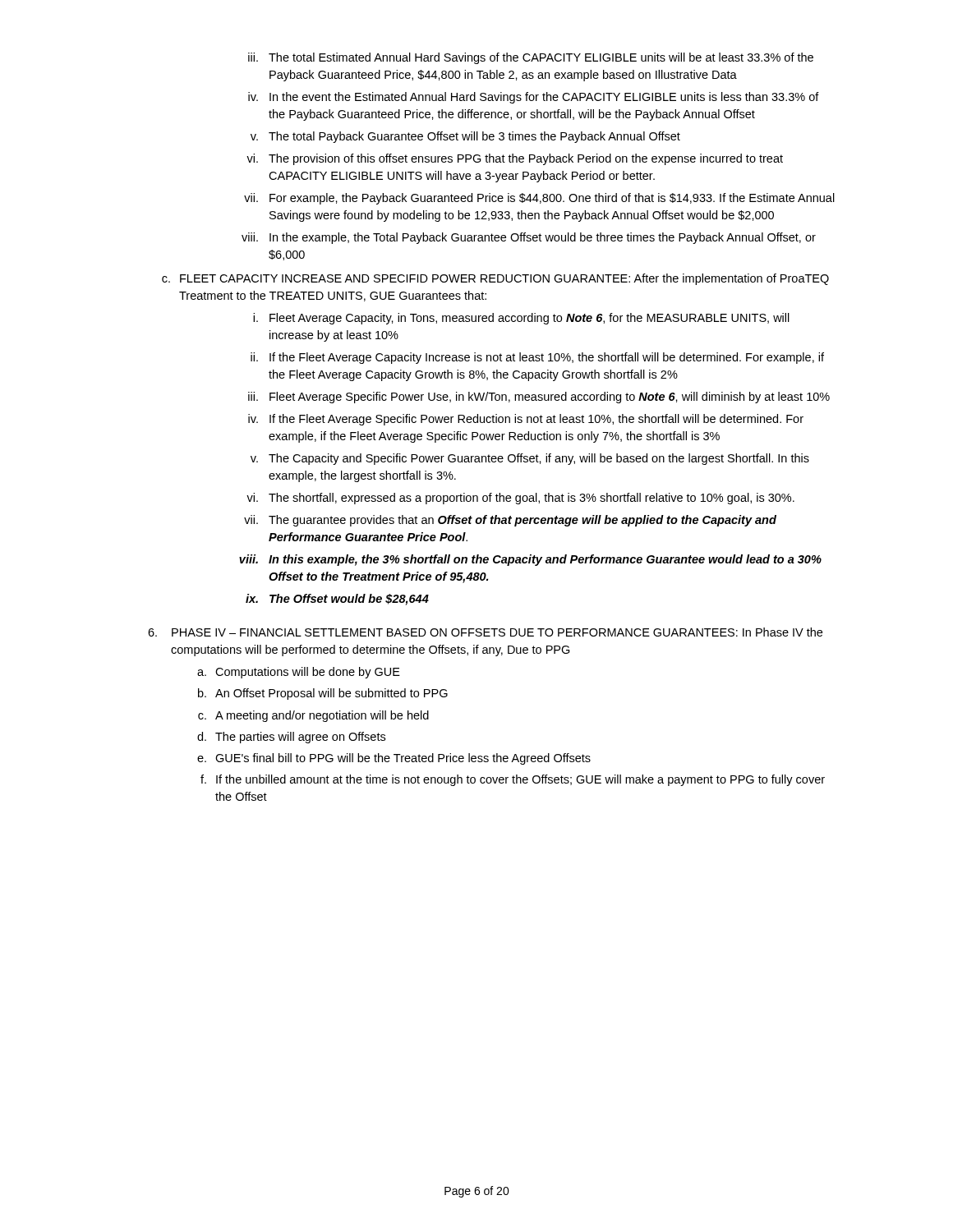953x1232 pixels.
Task: Locate the passage starting "iii. Fleet Average Specific Power Use, in"
Action: (530, 397)
